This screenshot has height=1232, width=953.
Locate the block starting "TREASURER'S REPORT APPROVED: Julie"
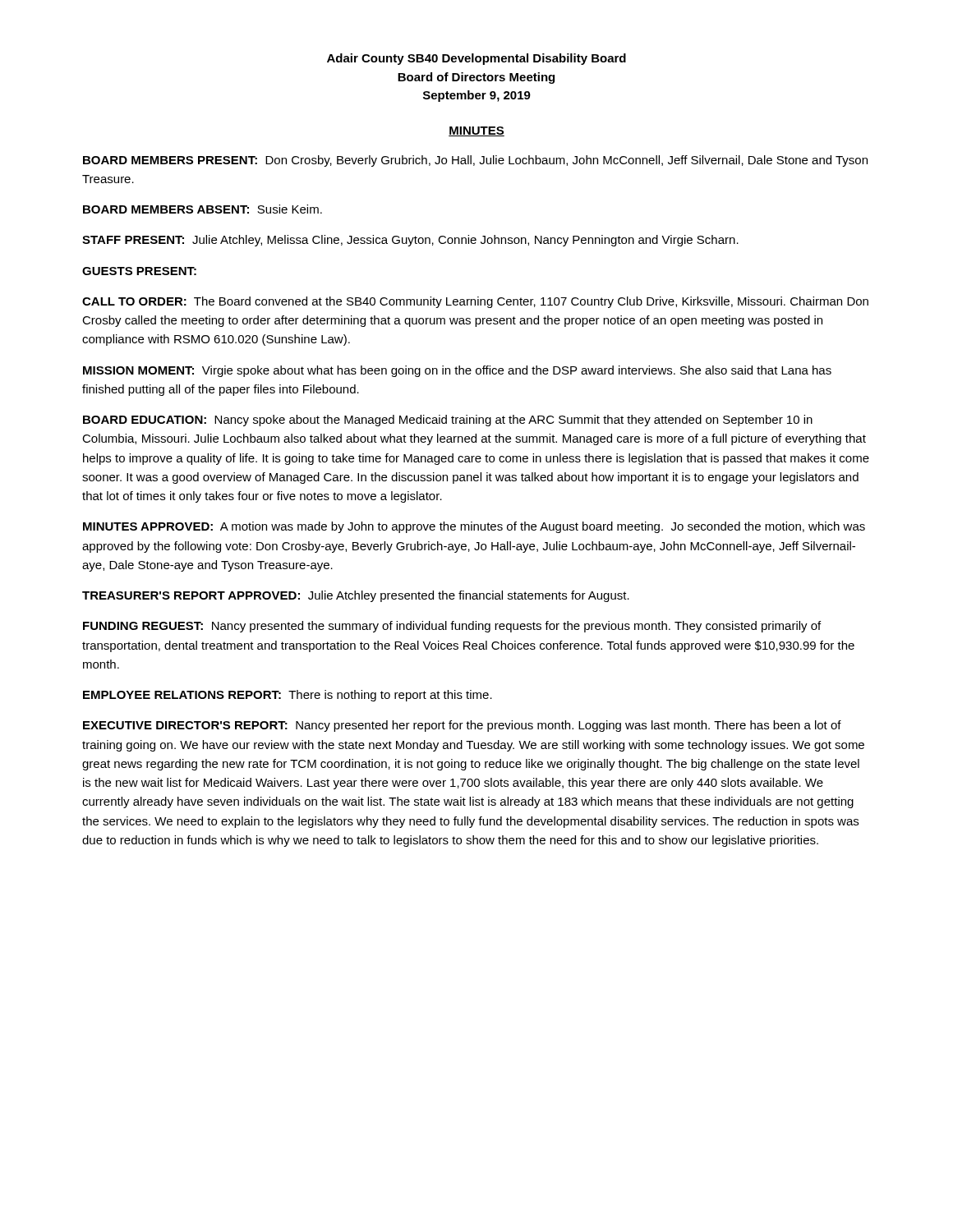[356, 595]
